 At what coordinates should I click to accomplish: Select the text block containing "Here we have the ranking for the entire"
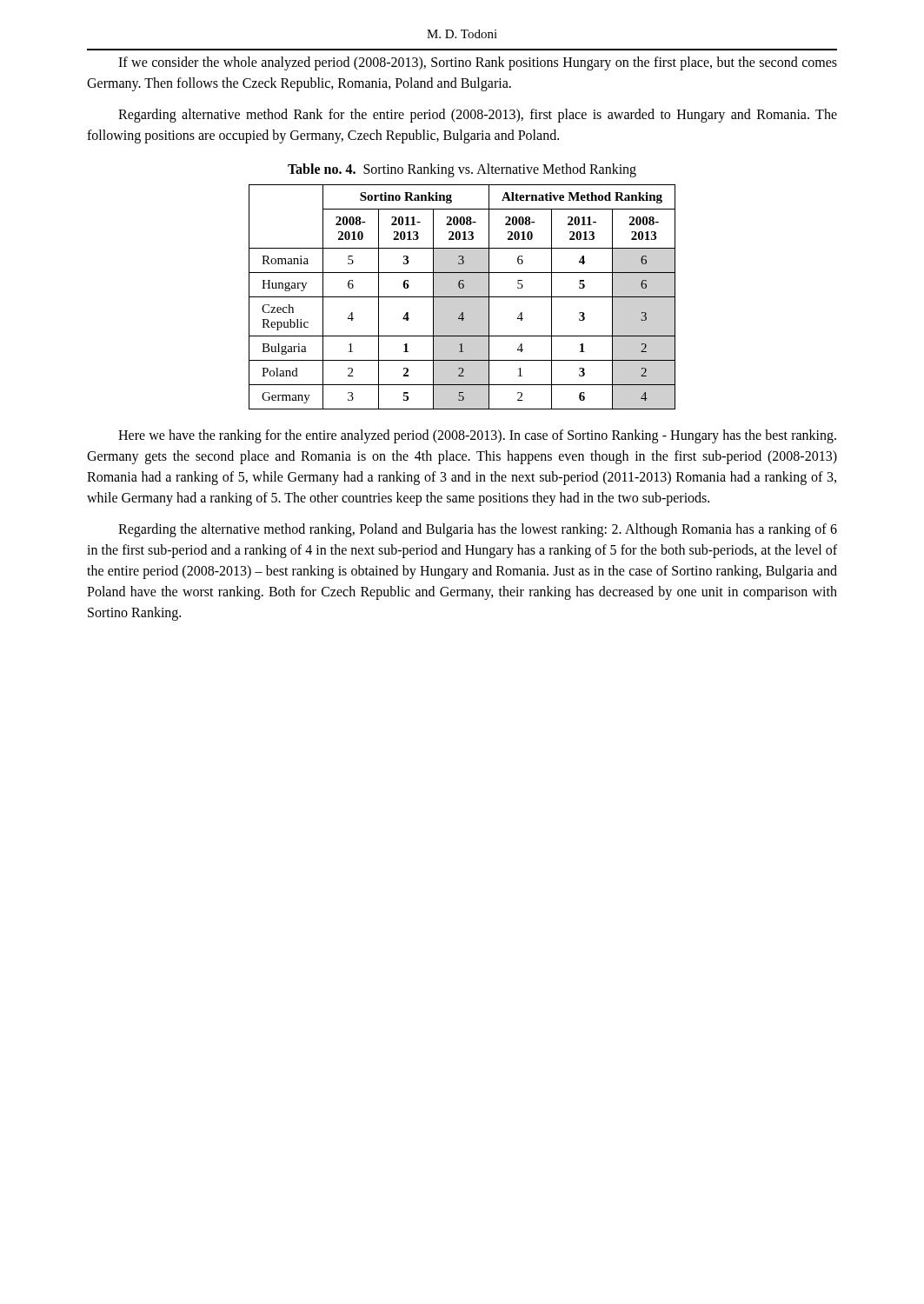[x=462, y=524]
